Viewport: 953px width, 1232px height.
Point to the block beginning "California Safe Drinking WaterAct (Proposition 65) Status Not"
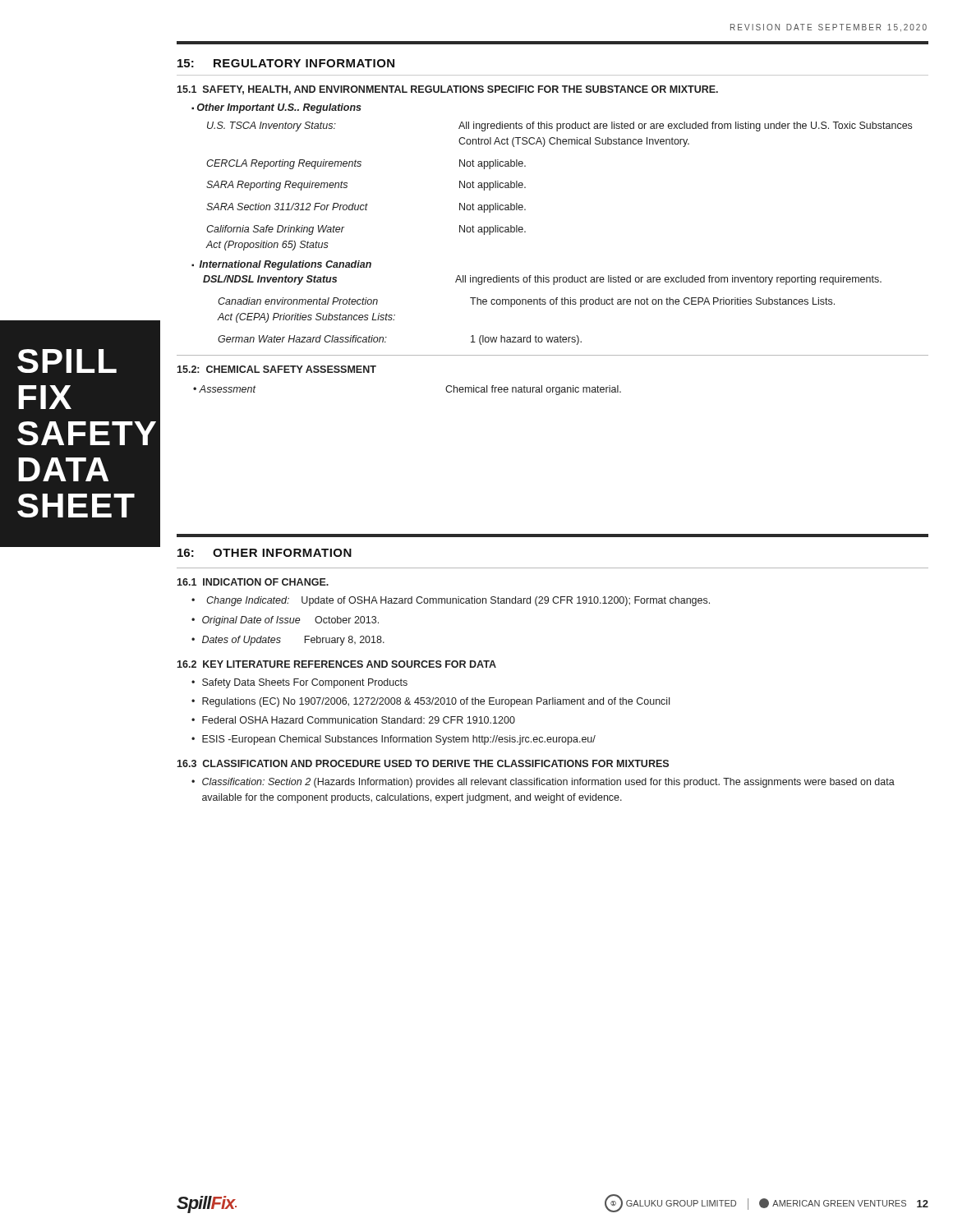[281, 231]
